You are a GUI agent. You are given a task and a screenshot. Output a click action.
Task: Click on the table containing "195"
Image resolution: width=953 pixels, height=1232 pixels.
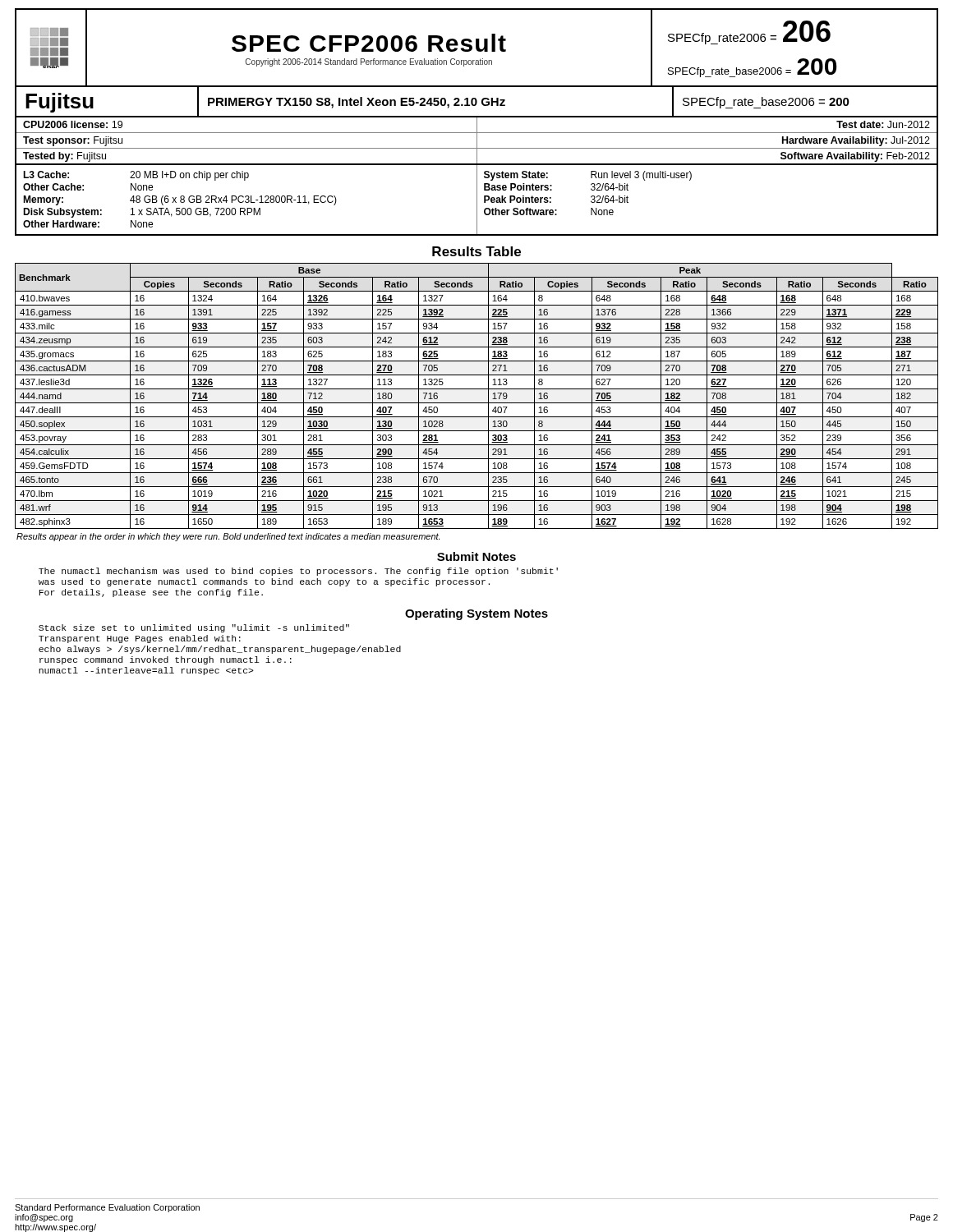pyautogui.click(x=476, y=396)
